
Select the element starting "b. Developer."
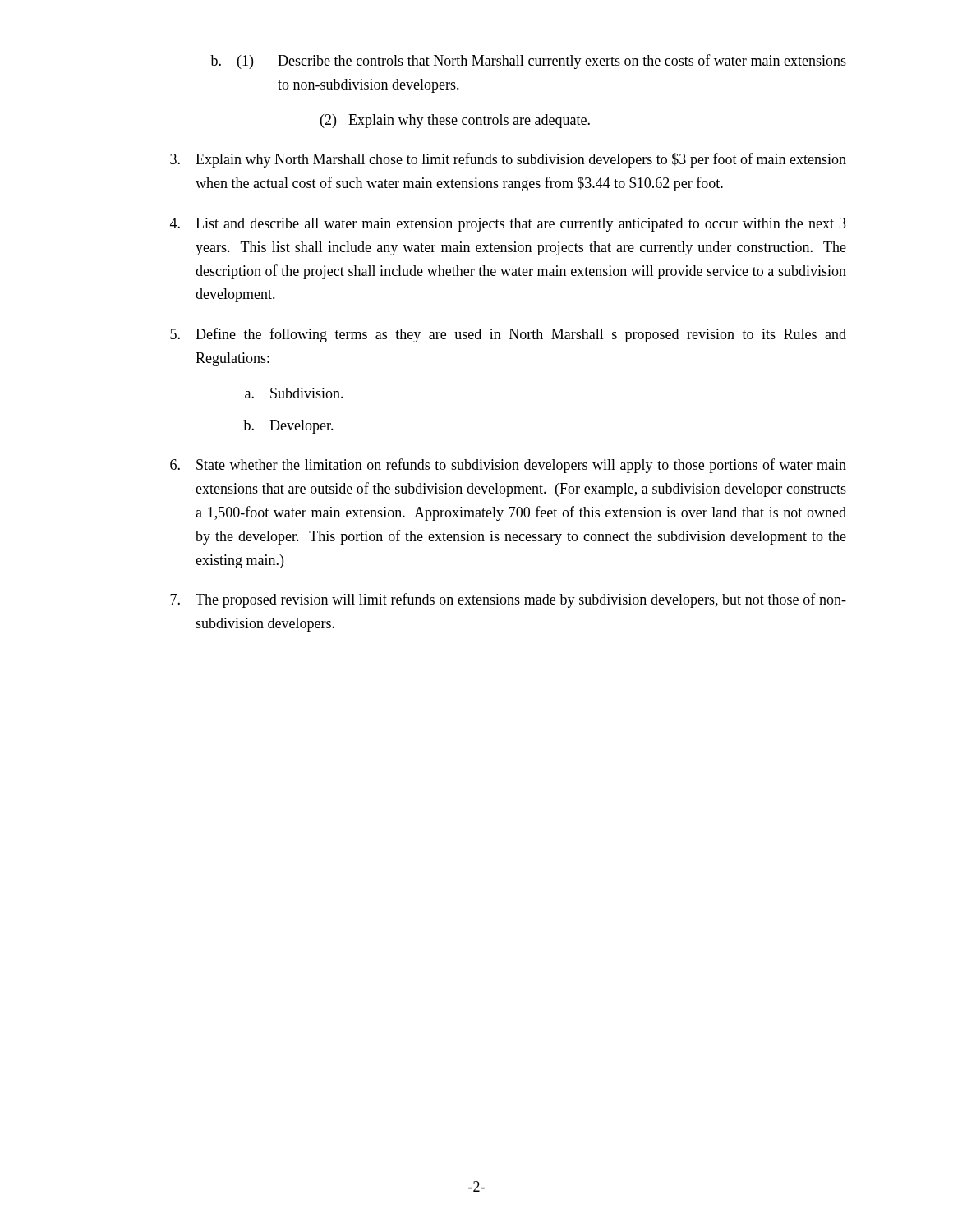point(288,427)
